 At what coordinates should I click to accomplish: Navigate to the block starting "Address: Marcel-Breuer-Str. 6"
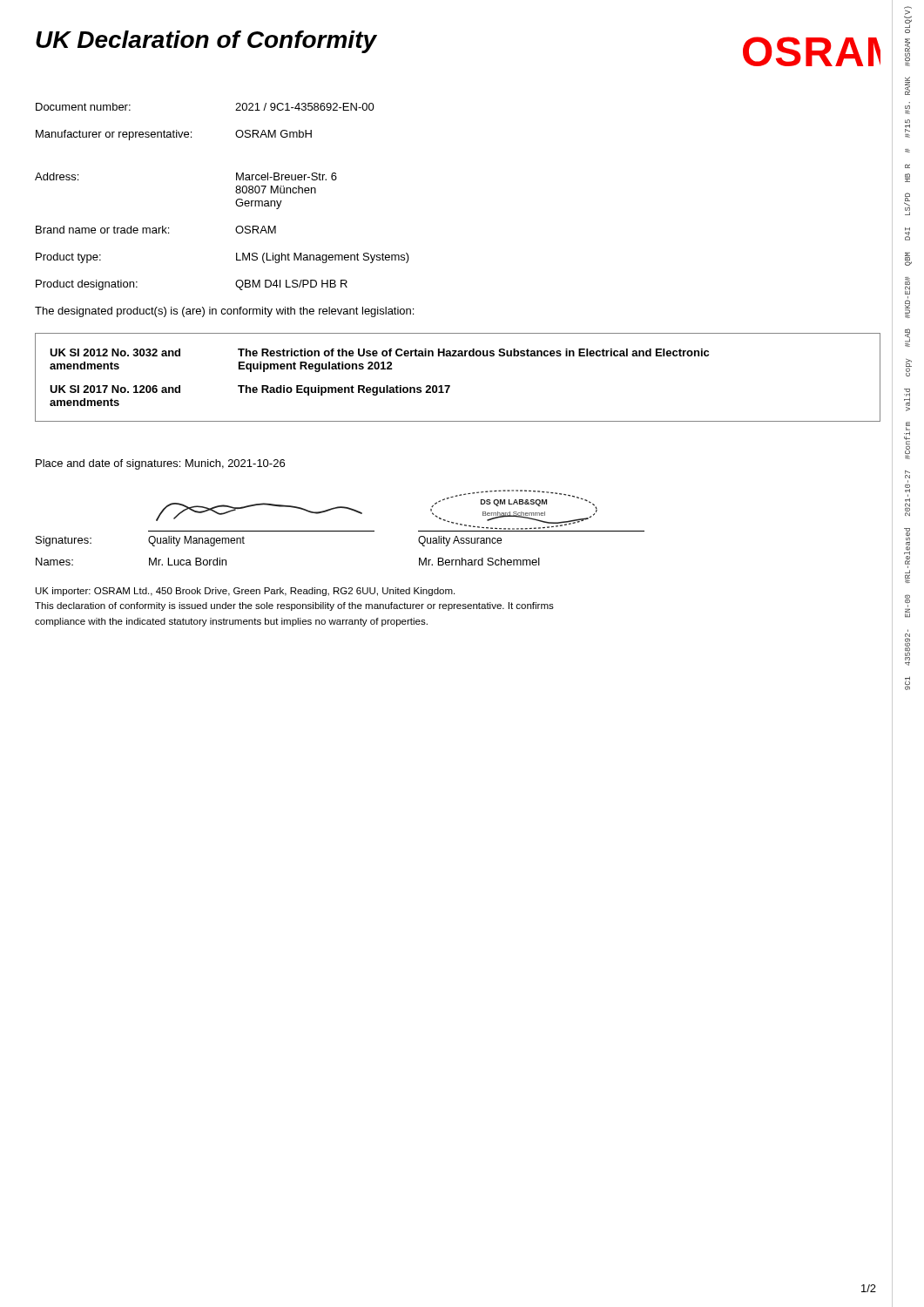[60, 176]
